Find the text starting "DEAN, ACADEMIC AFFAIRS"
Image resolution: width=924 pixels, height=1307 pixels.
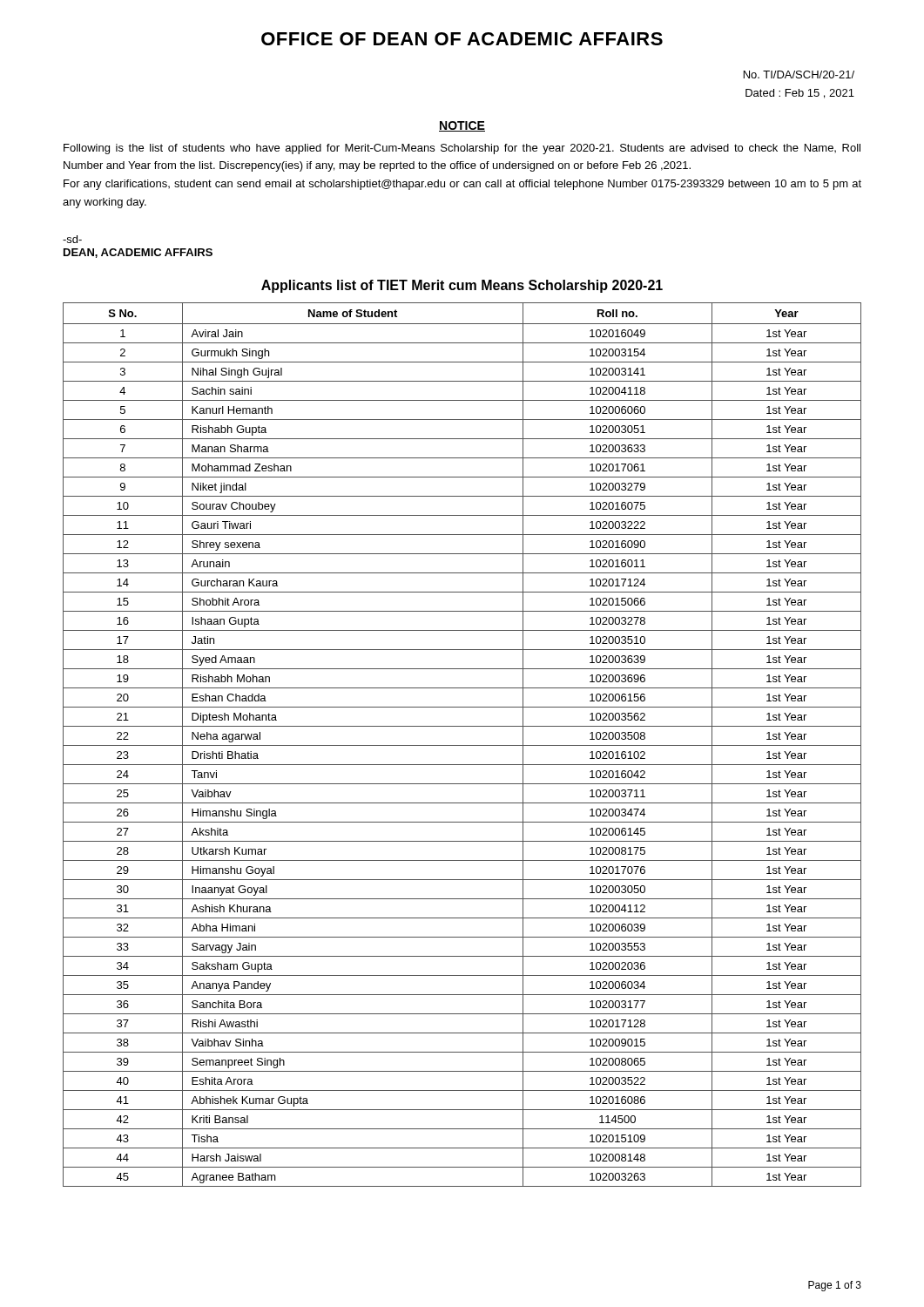[138, 252]
